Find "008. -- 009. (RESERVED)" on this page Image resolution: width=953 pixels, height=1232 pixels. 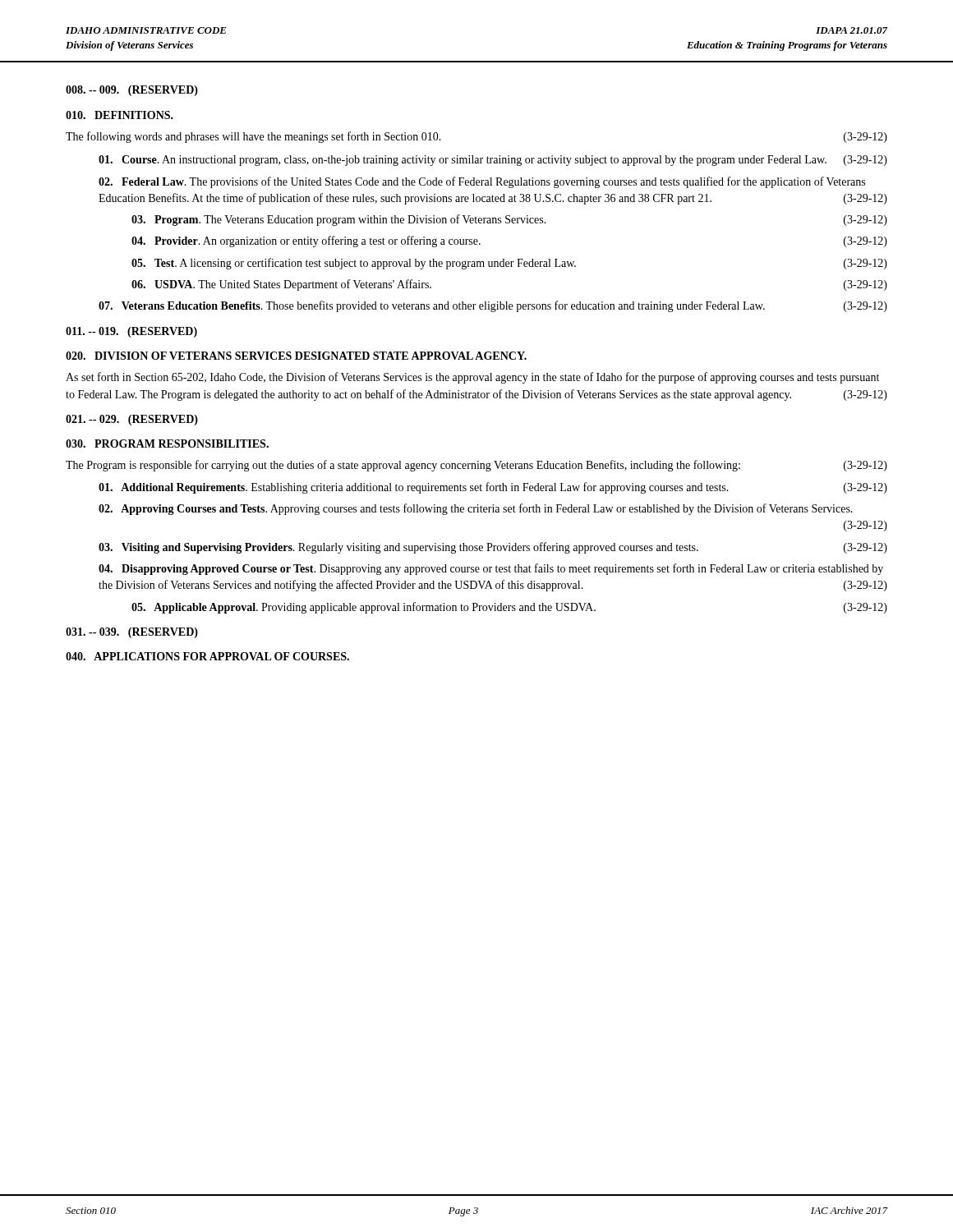(x=132, y=91)
